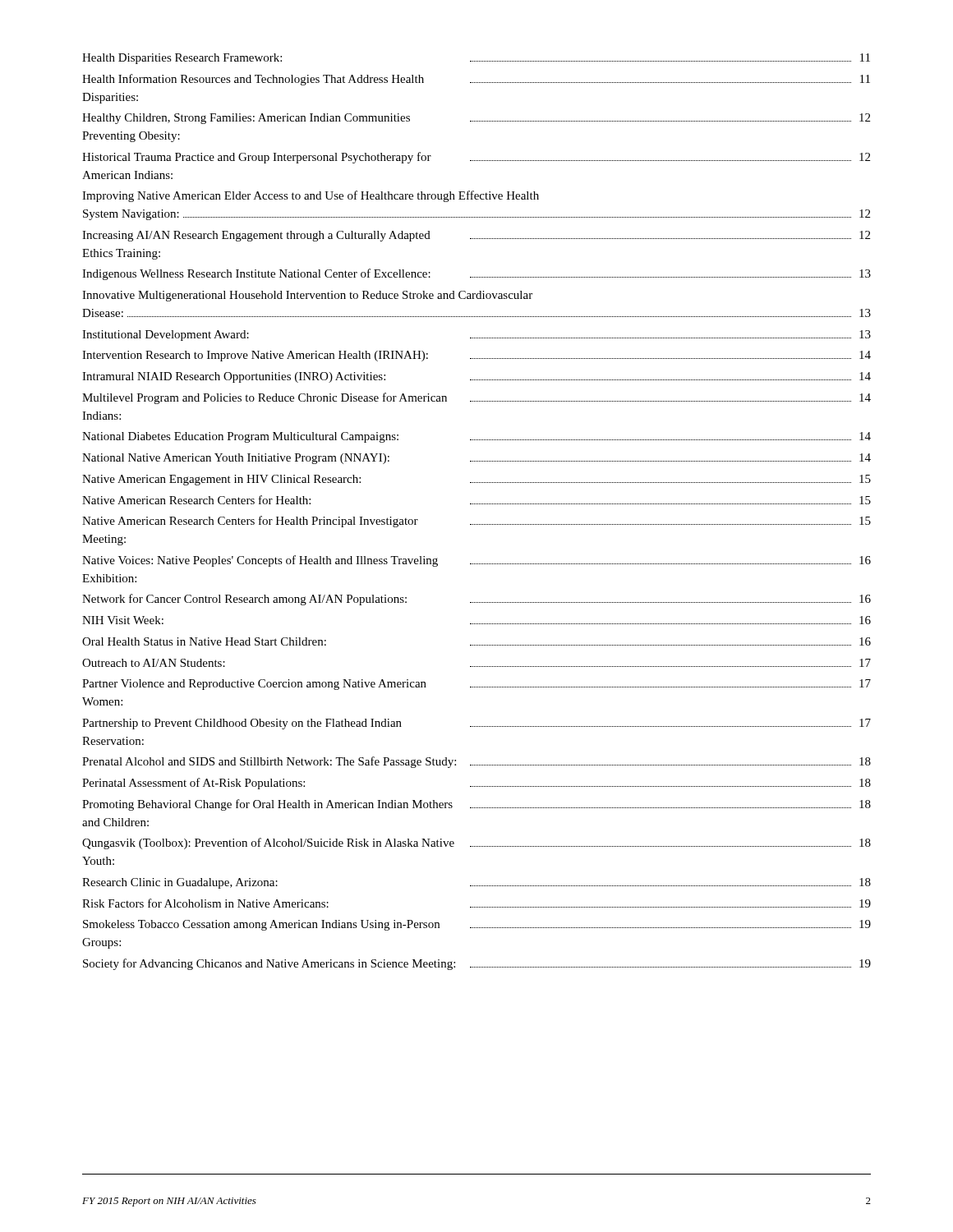Locate the block of text that opens with "Outreach to AI/AN"

click(x=476, y=663)
